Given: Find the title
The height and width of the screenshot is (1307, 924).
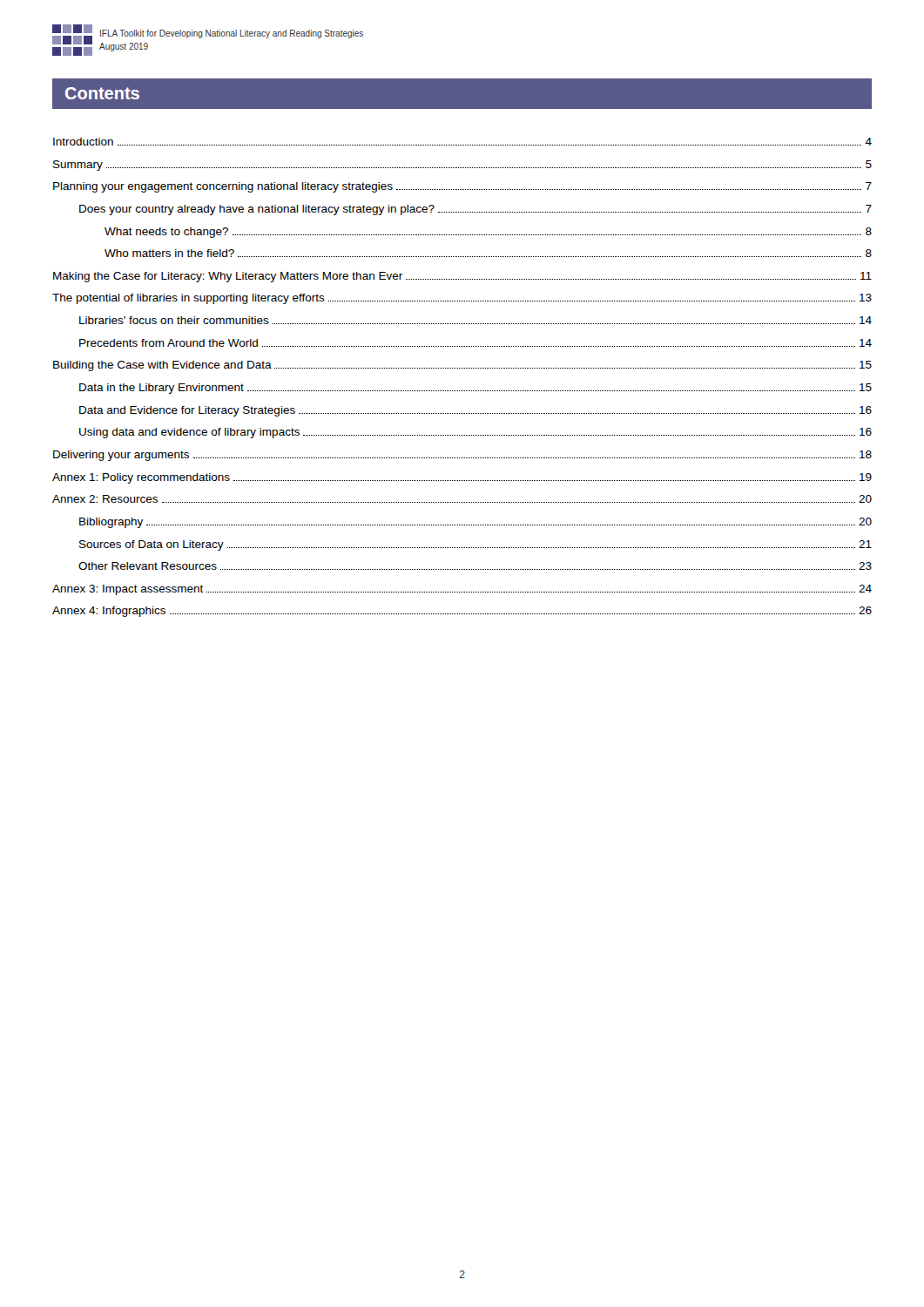Looking at the screenshot, I should 462,94.
